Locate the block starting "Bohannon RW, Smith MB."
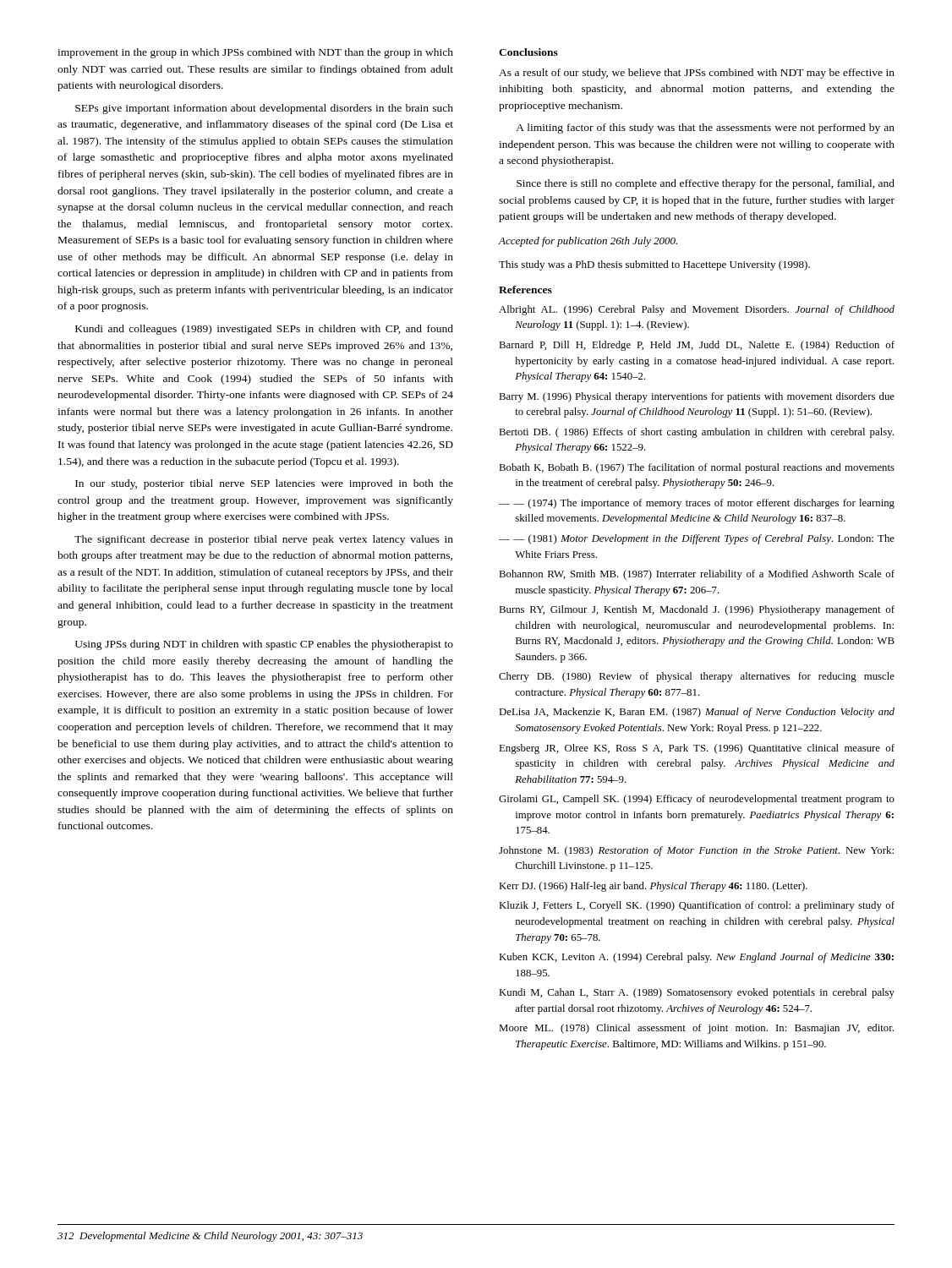Image resolution: width=952 pixels, height=1268 pixels. (697, 582)
